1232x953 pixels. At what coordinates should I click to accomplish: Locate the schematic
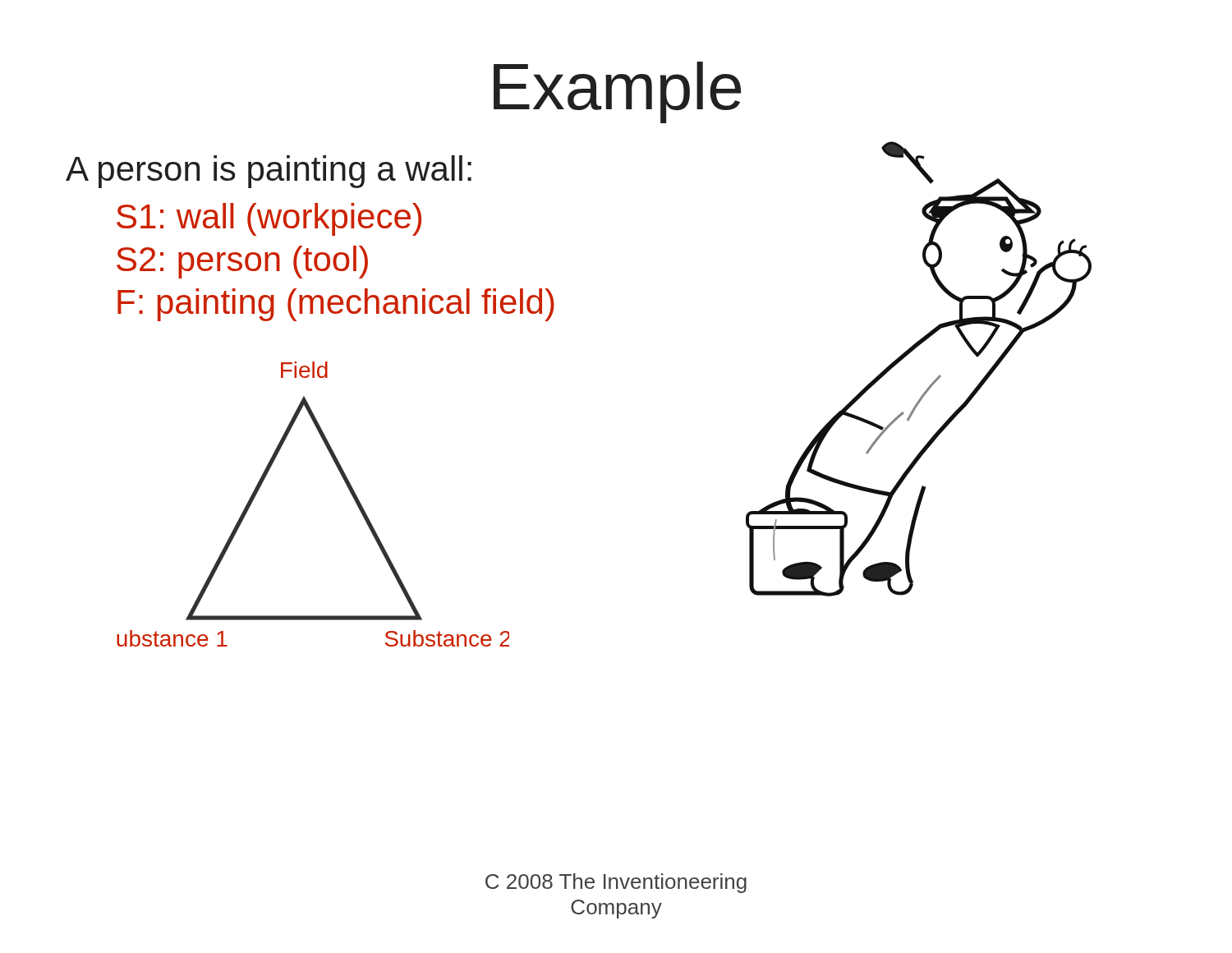click(378, 504)
